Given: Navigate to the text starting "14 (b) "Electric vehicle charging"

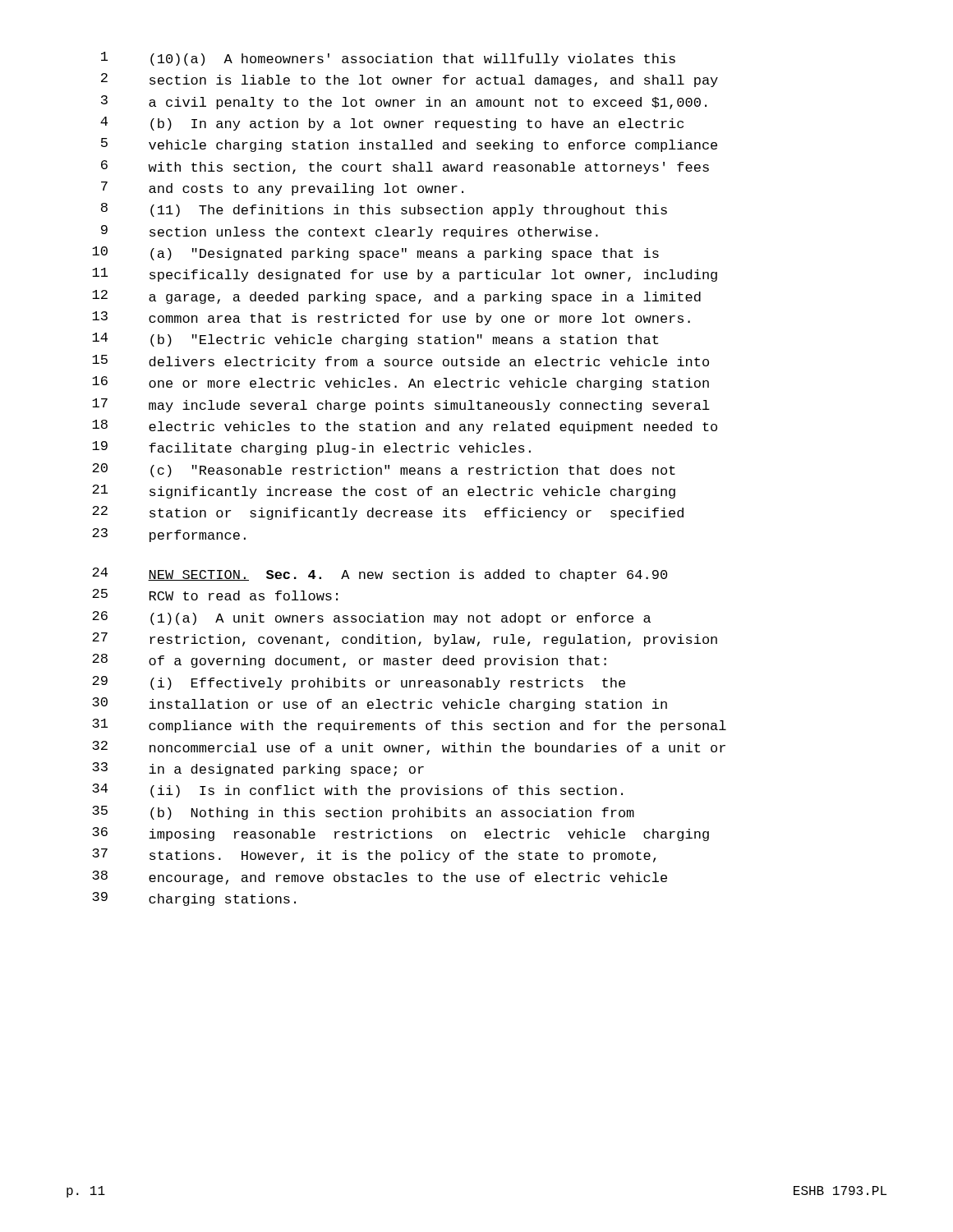Looking at the screenshot, I should pos(476,341).
